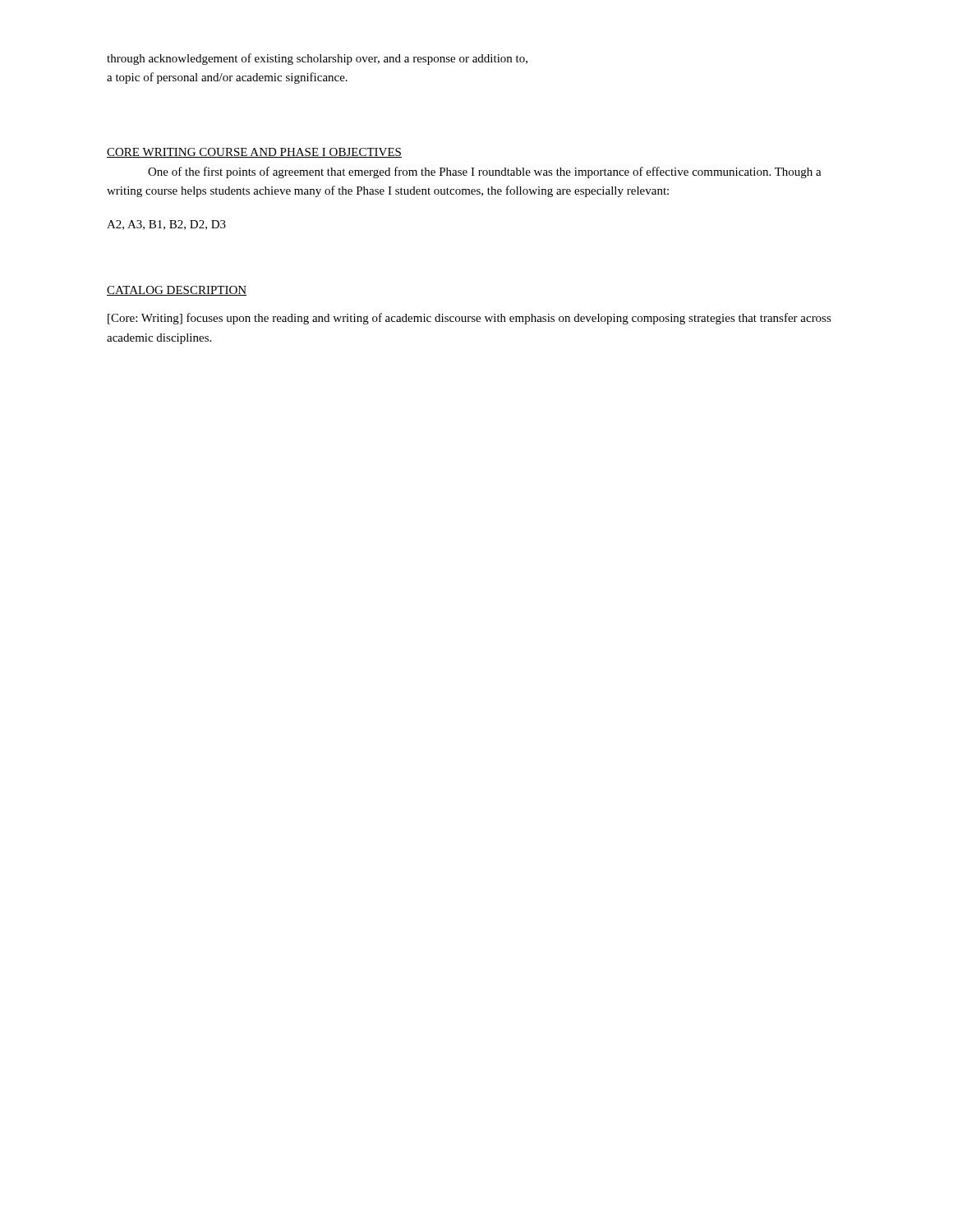Point to the text block starting "through acknowledgement of"
The height and width of the screenshot is (1232, 953).
(x=481, y=68)
